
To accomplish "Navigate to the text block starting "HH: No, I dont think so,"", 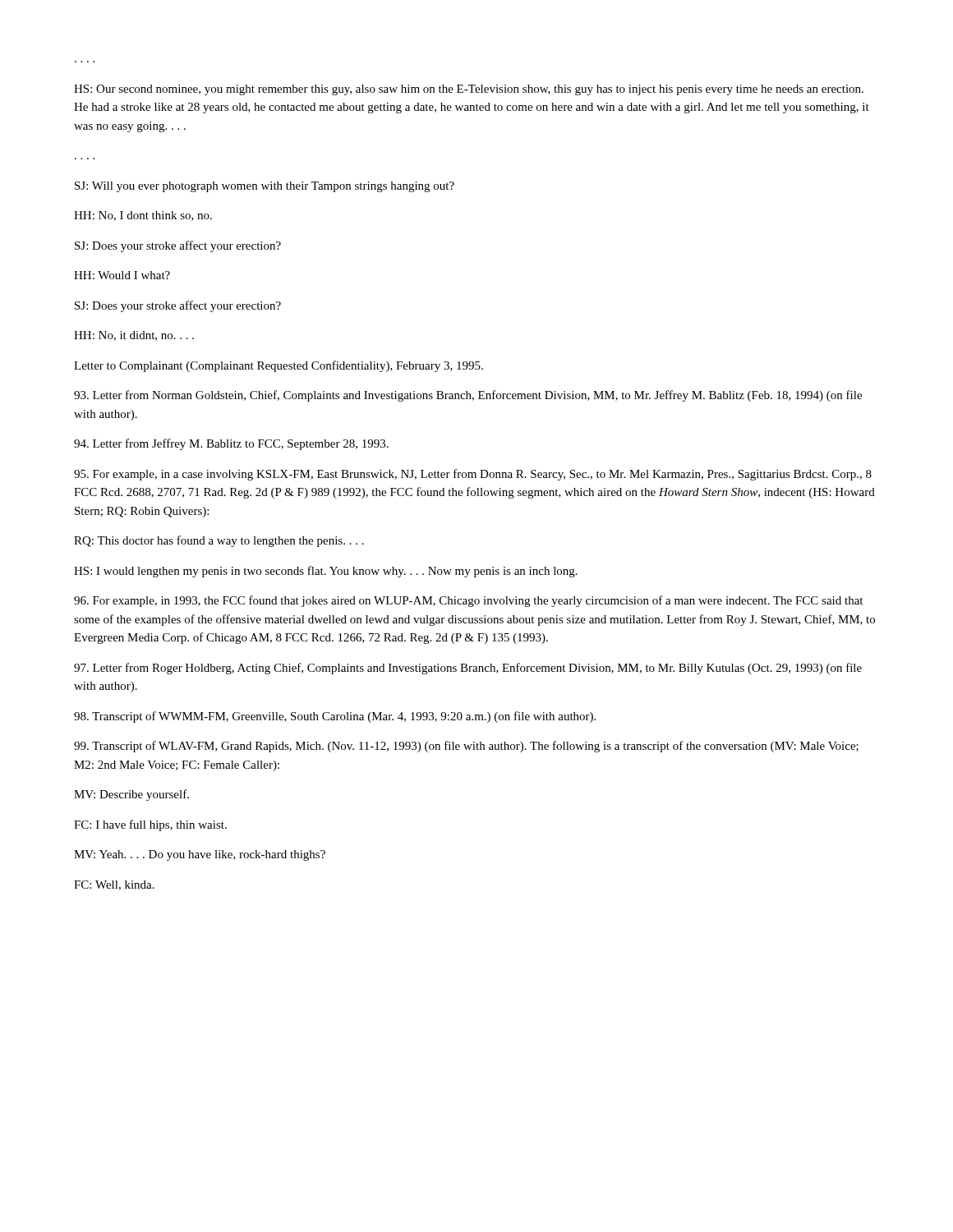I will pyautogui.click(x=143, y=215).
